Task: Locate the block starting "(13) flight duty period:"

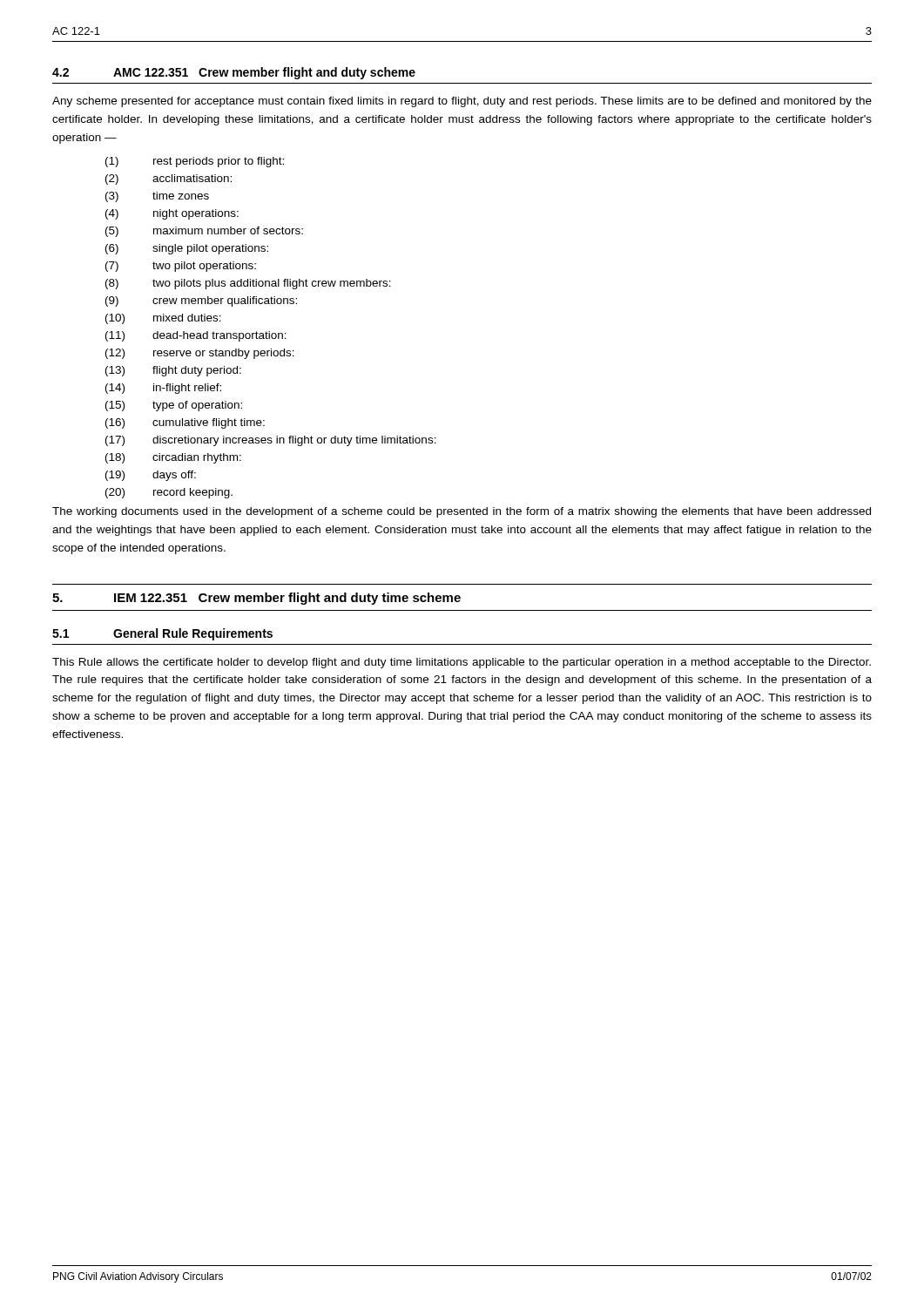Action: coord(173,370)
